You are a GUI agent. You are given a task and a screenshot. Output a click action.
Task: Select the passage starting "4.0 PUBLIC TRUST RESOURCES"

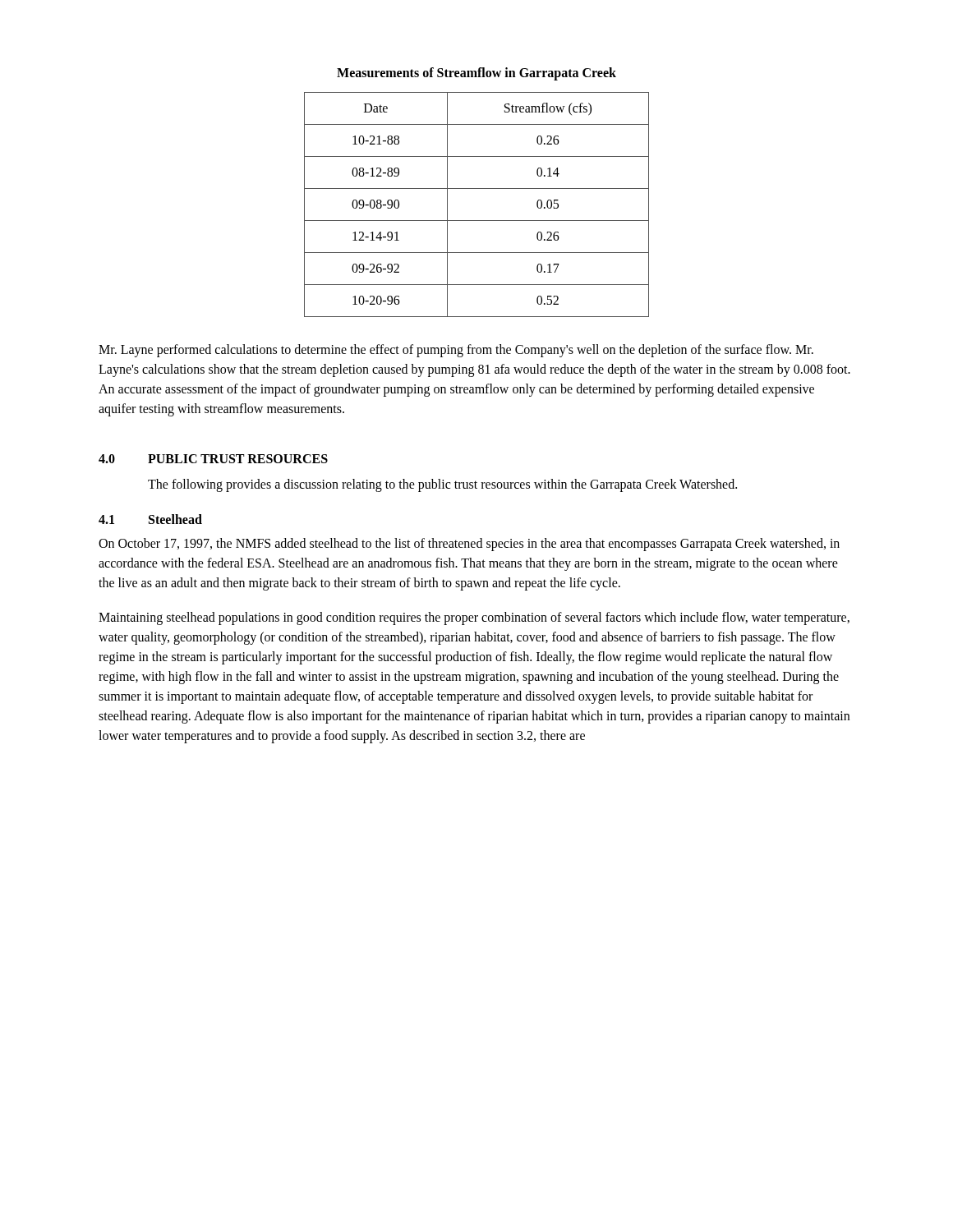coord(213,459)
